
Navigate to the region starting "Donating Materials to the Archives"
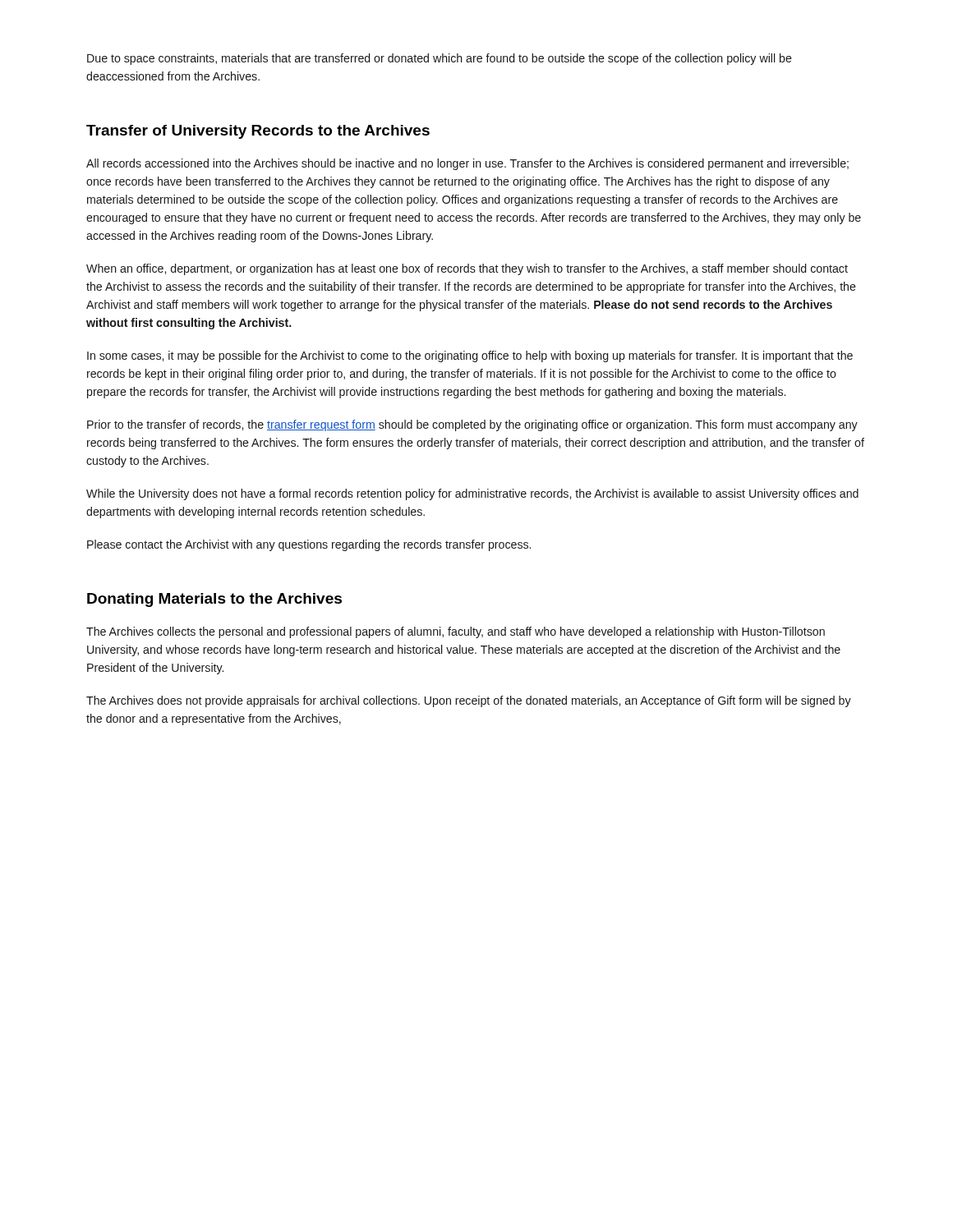[x=214, y=598]
